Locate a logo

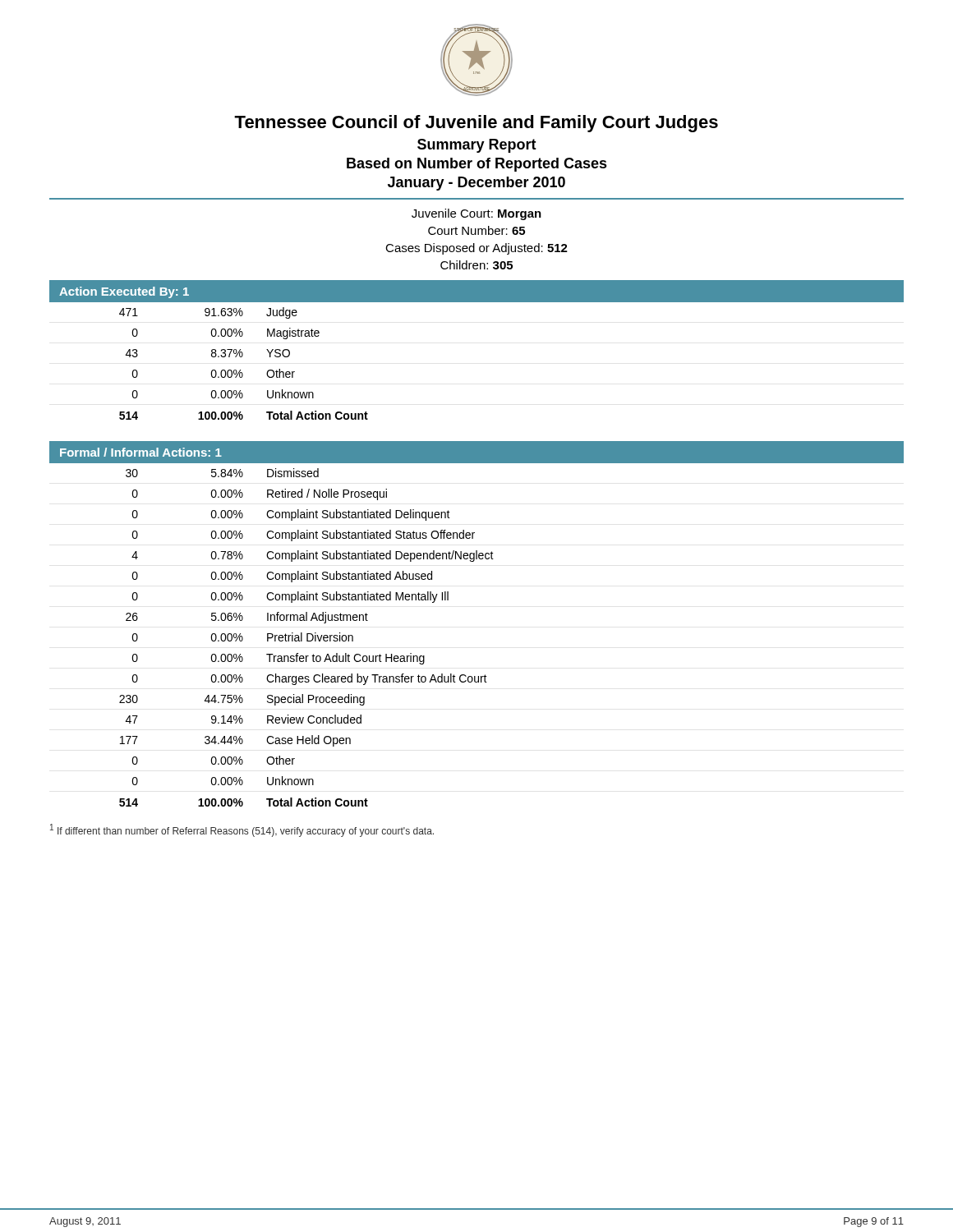click(x=476, y=62)
